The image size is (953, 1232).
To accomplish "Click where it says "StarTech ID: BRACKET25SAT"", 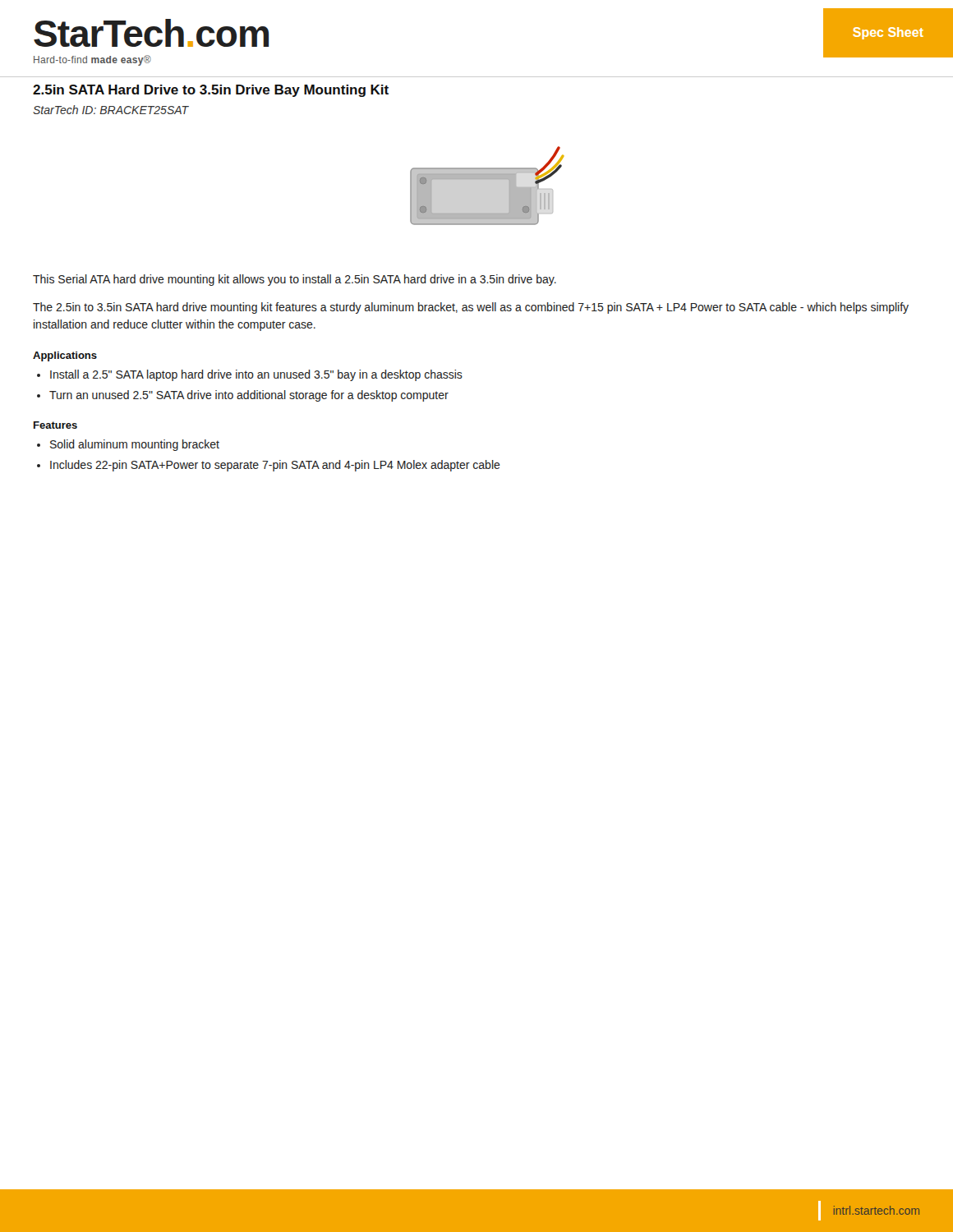I will [111, 110].
